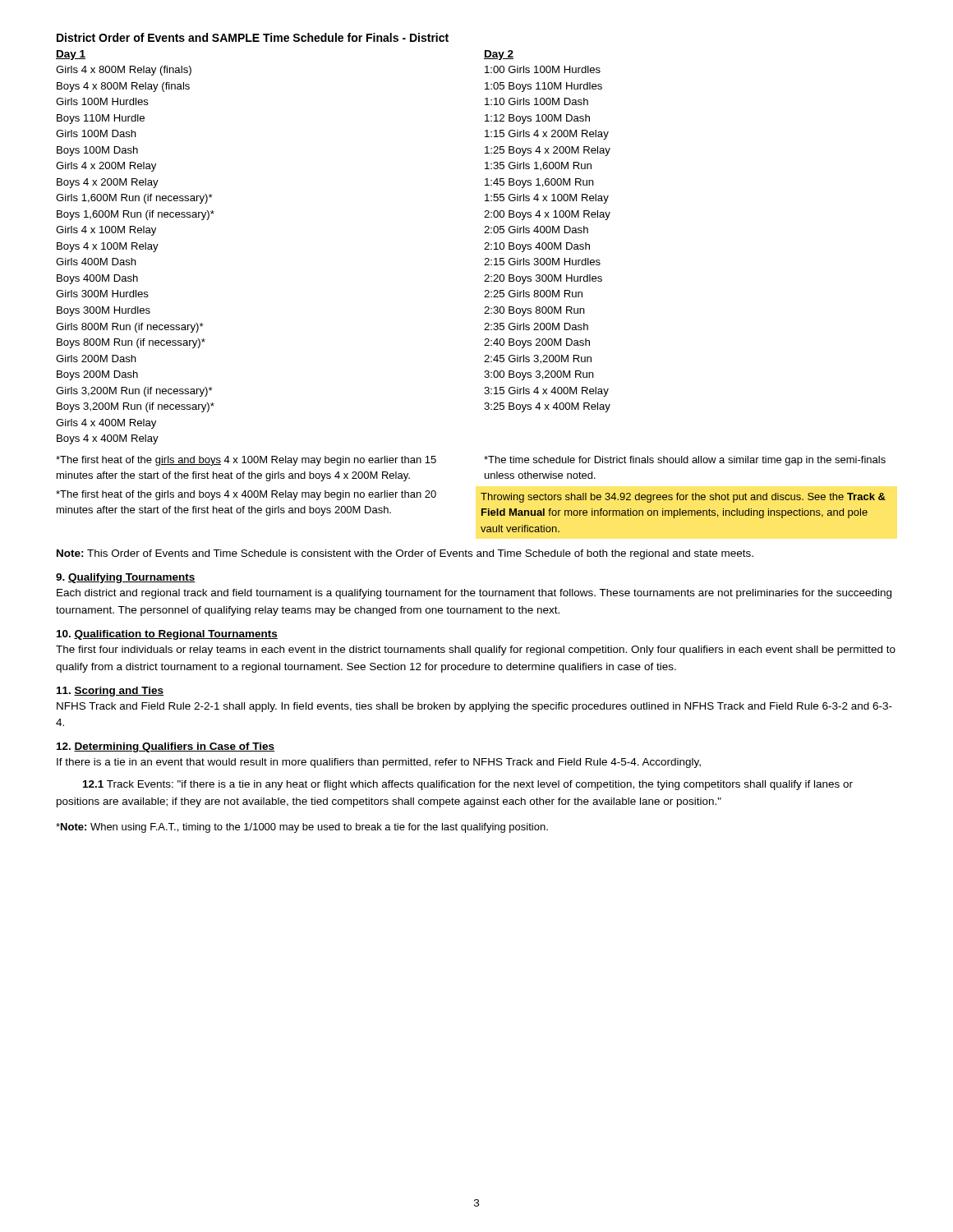Find the text block containing "The first four individuals or relay teams"
The image size is (953, 1232).
[476, 658]
